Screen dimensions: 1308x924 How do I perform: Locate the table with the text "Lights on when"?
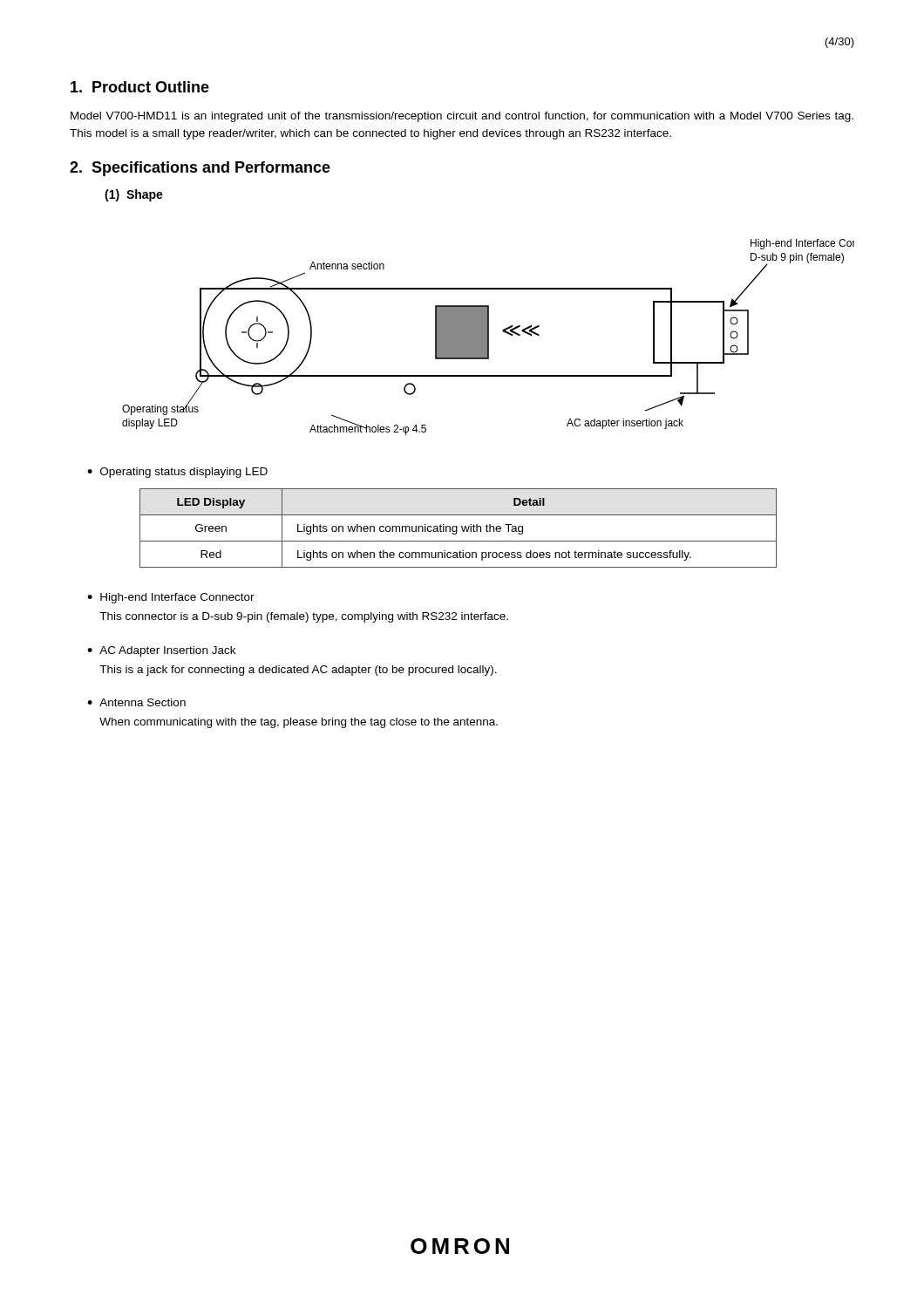click(479, 528)
